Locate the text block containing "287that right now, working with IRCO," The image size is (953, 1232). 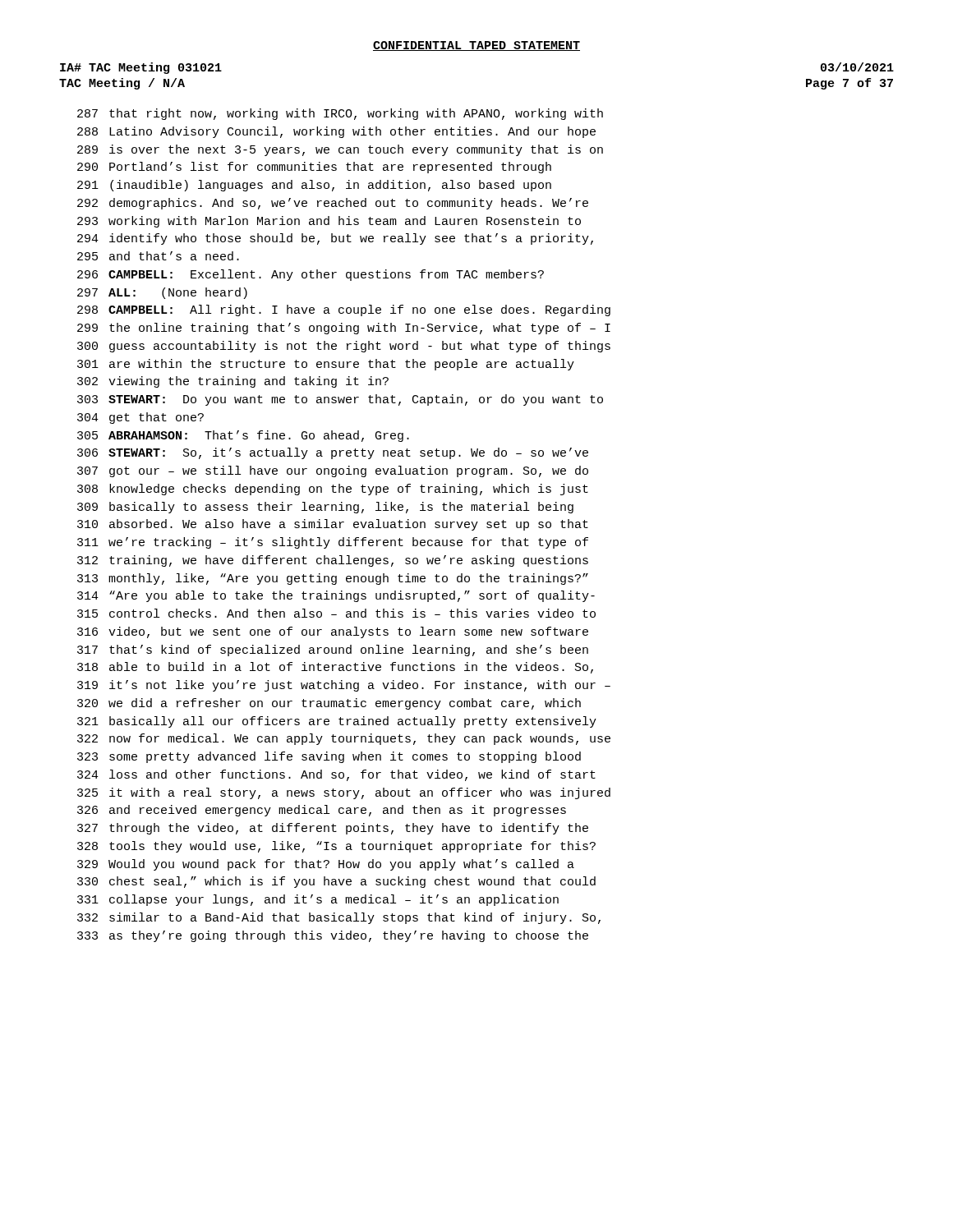[476, 526]
